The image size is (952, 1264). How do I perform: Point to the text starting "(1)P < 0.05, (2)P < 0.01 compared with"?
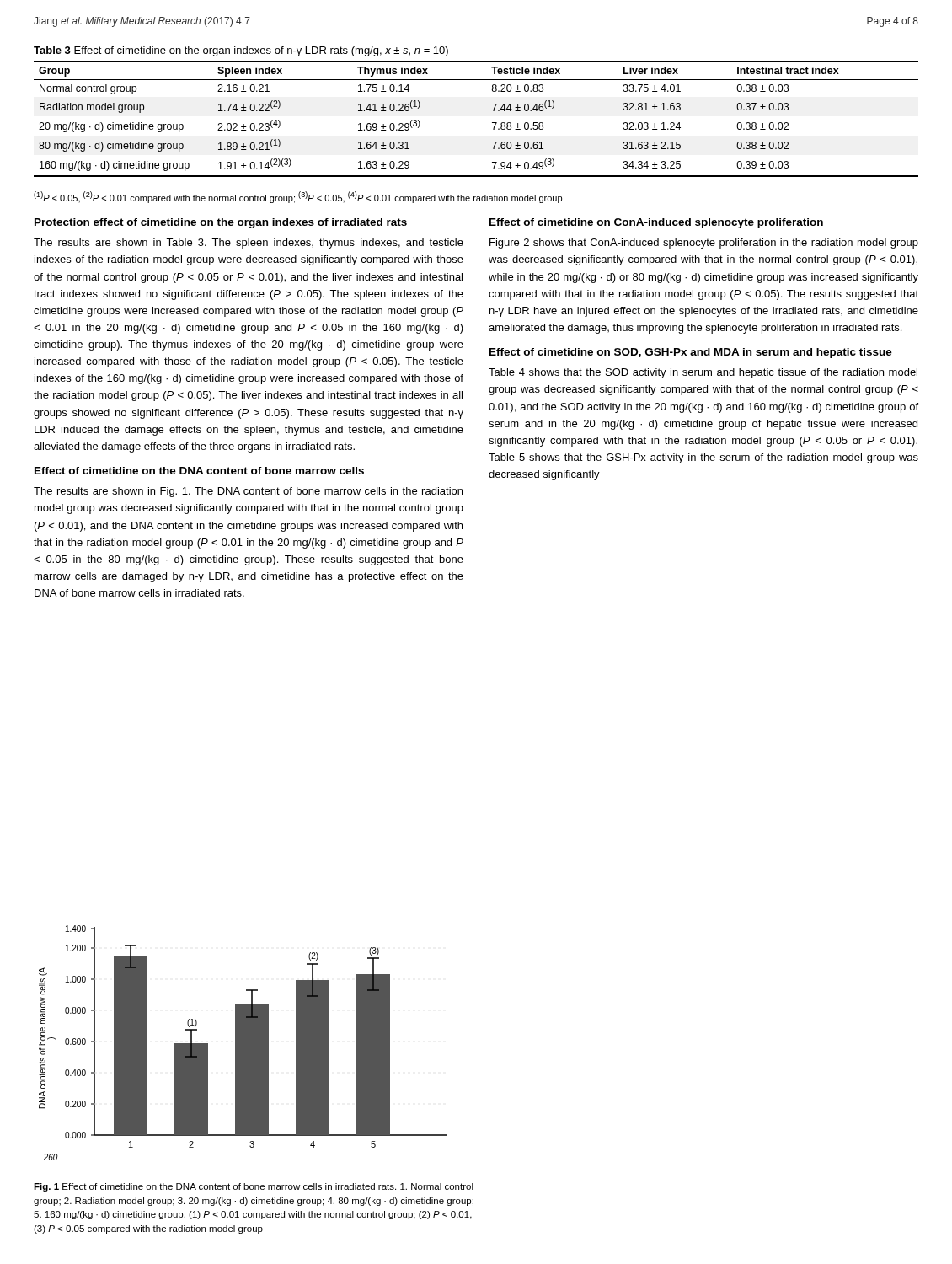pos(298,197)
